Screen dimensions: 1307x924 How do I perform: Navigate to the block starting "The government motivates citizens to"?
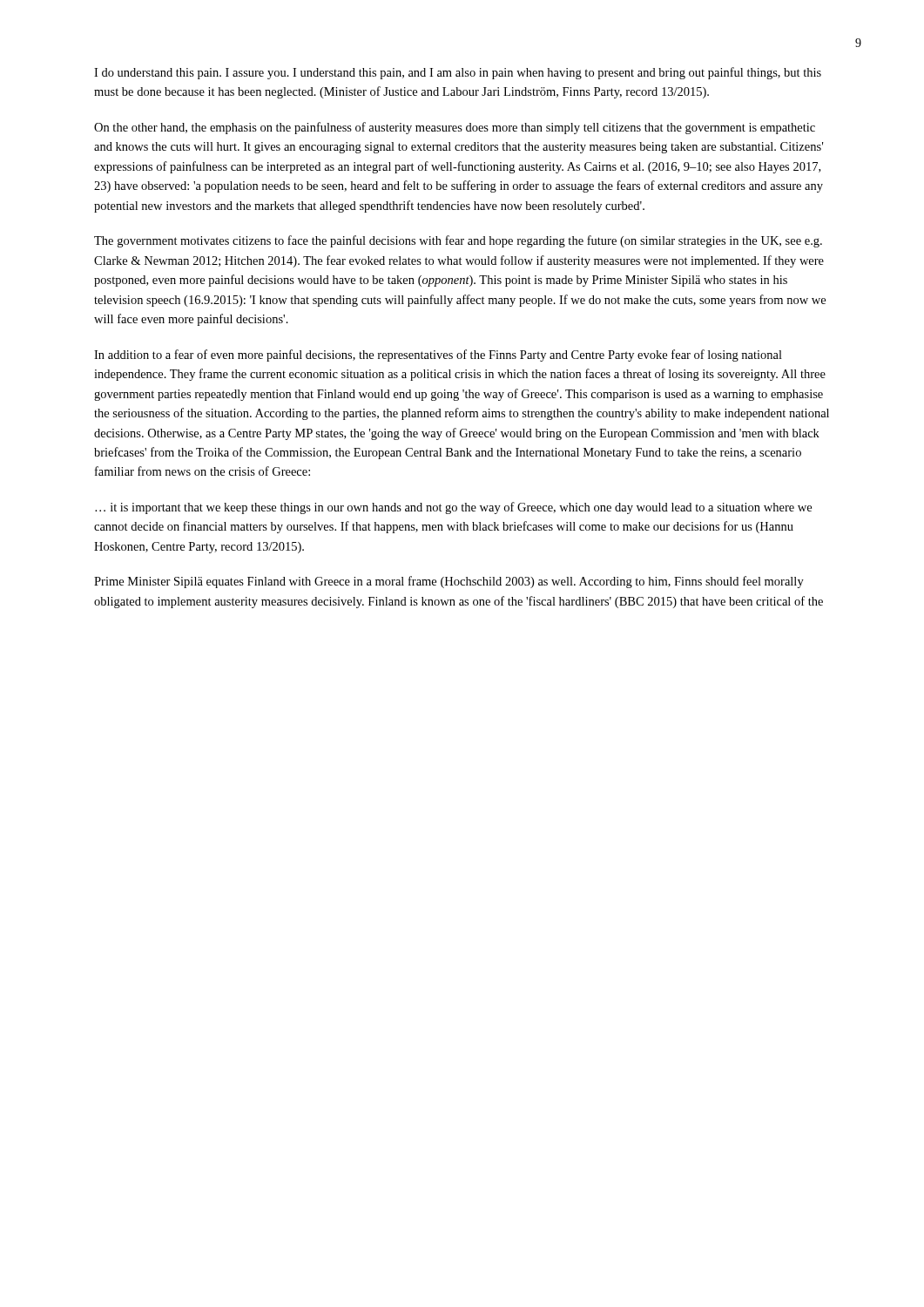tap(460, 280)
